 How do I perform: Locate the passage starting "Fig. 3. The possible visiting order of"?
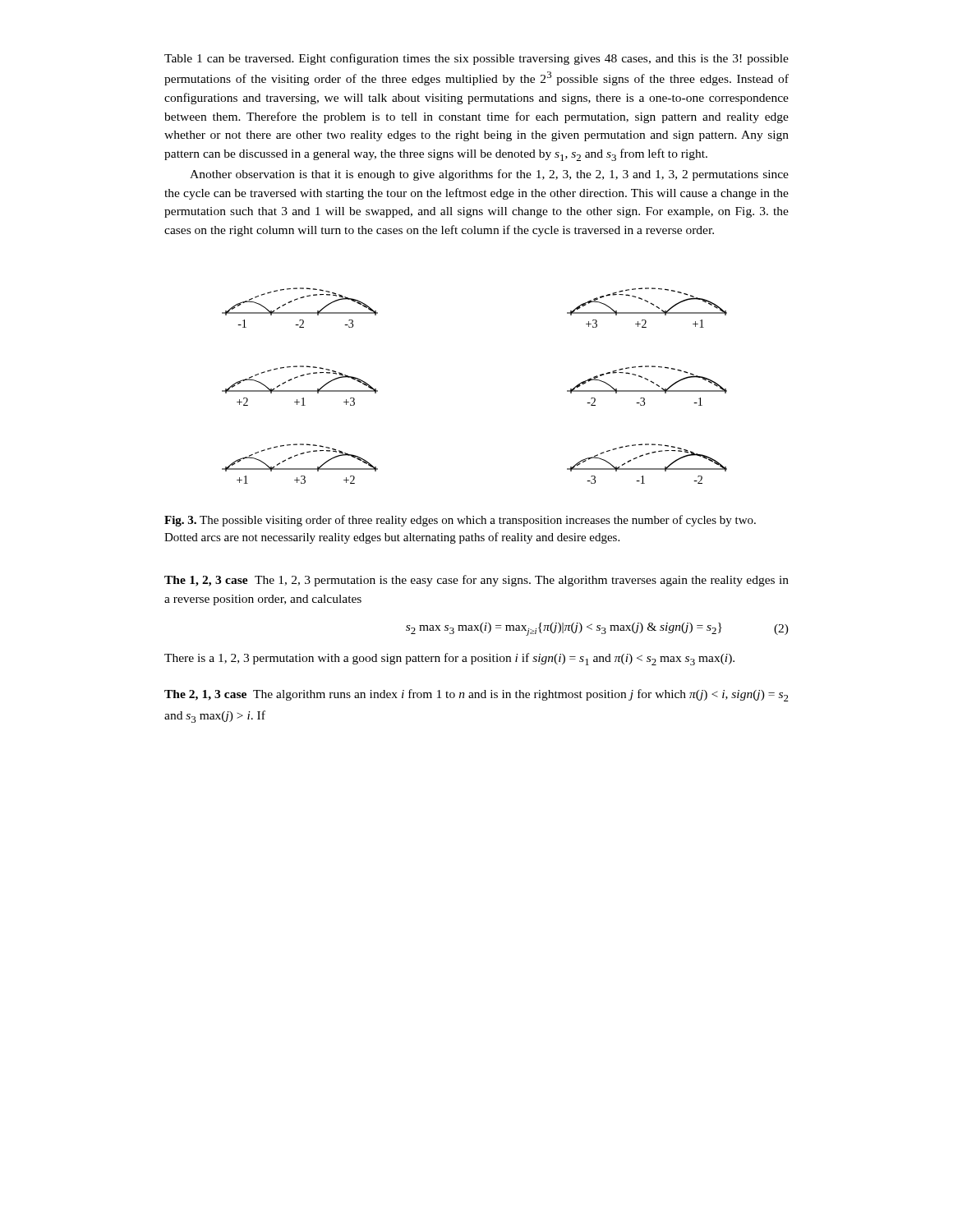click(x=460, y=529)
